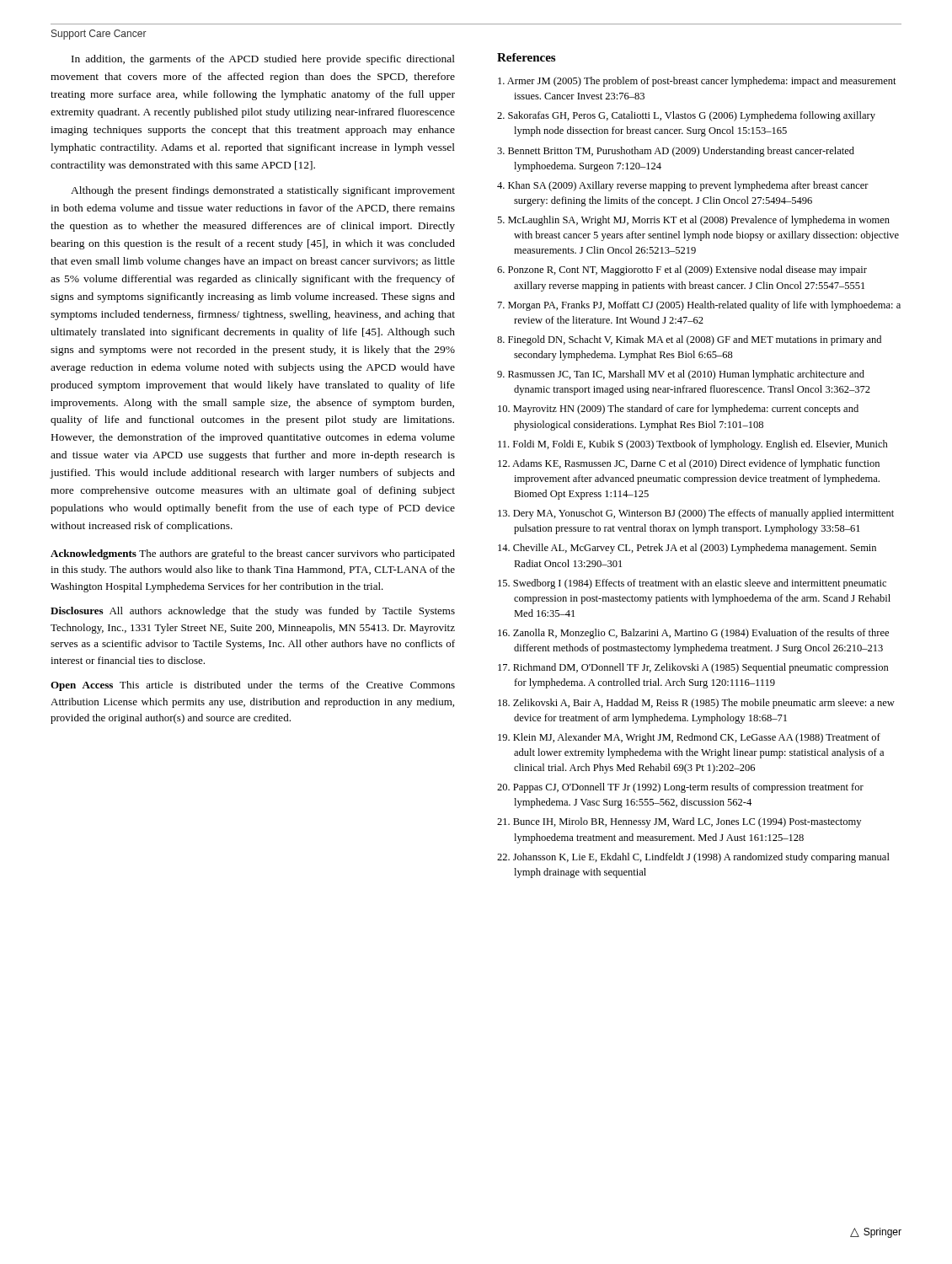
Task: Locate the list item that says "17. Richmand DM, O'Donnell TF Jr,"
Action: pyautogui.click(x=699, y=675)
